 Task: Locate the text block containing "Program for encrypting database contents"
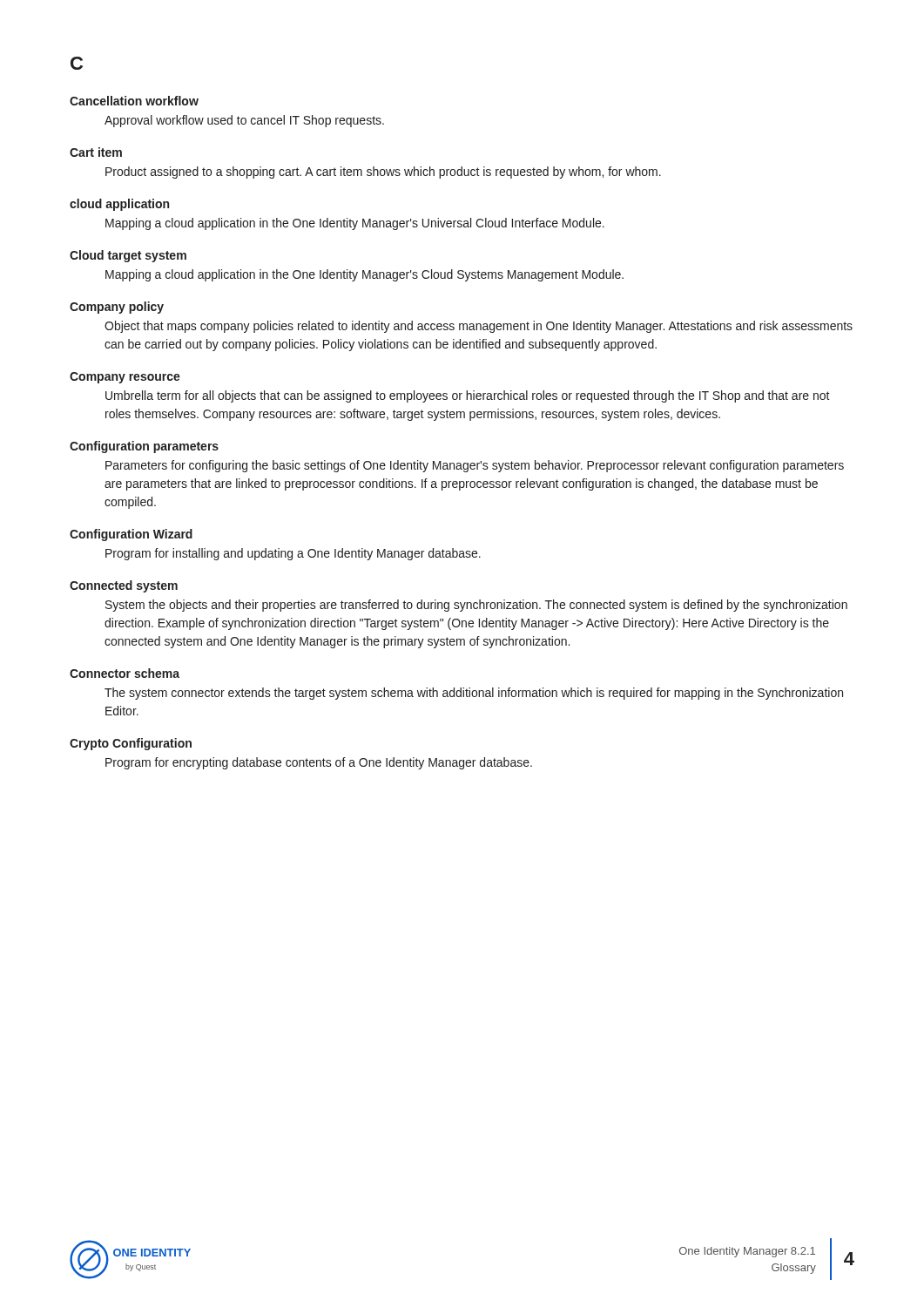(319, 762)
